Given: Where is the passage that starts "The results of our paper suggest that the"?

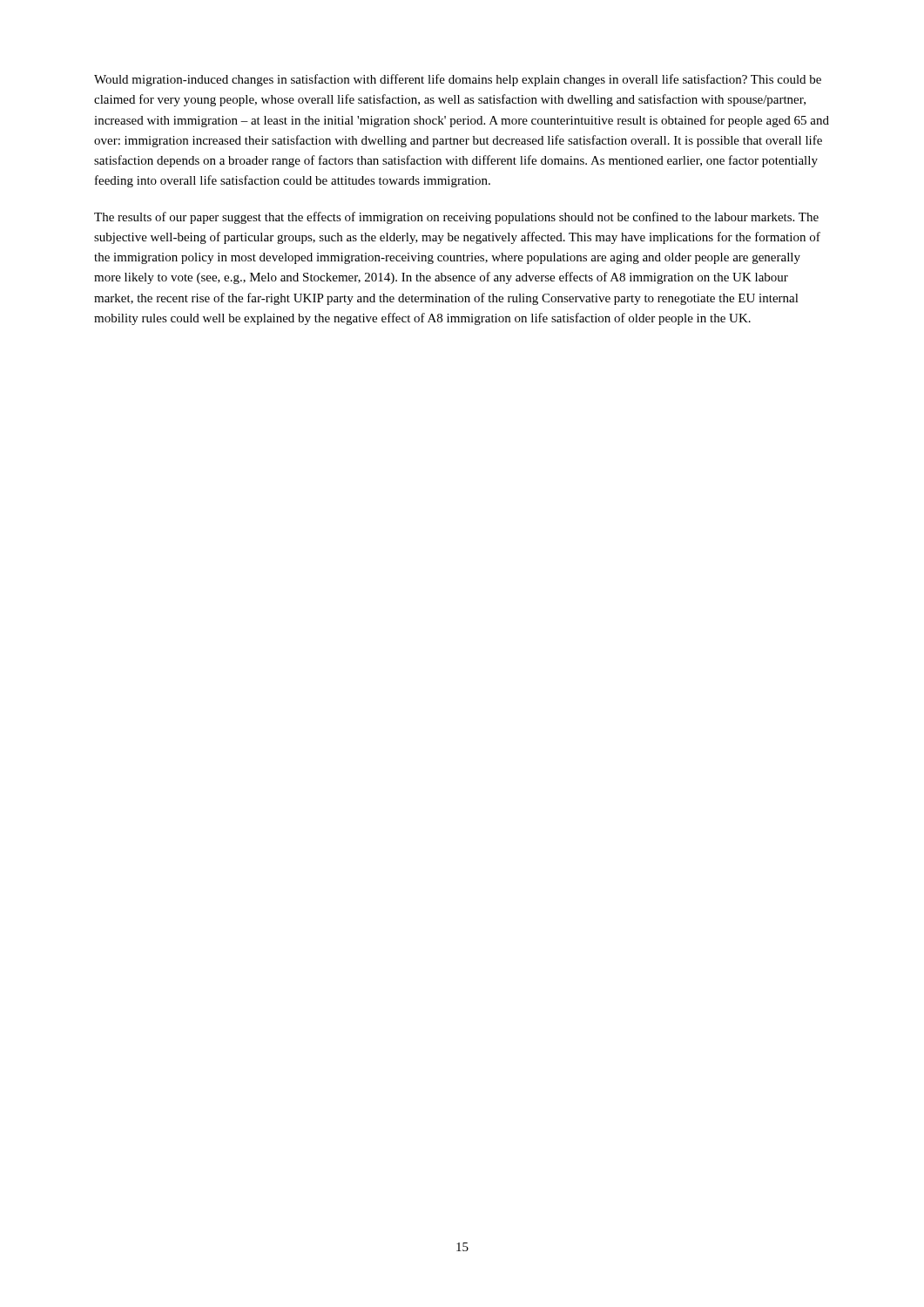Looking at the screenshot, I should pyautogui.click(x=457, y=267).
